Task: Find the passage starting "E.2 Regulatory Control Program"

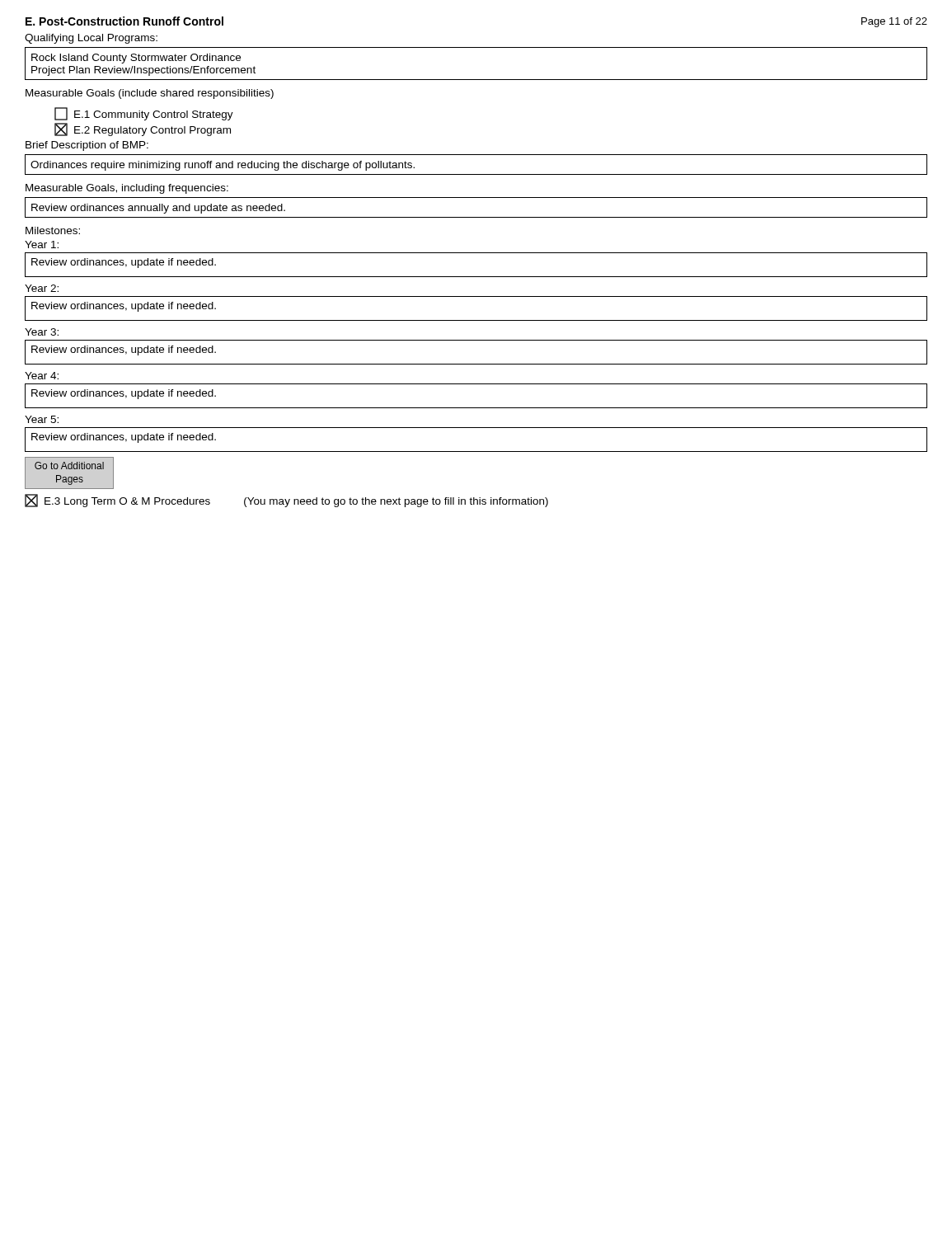Action: click(x=143, y=129)
